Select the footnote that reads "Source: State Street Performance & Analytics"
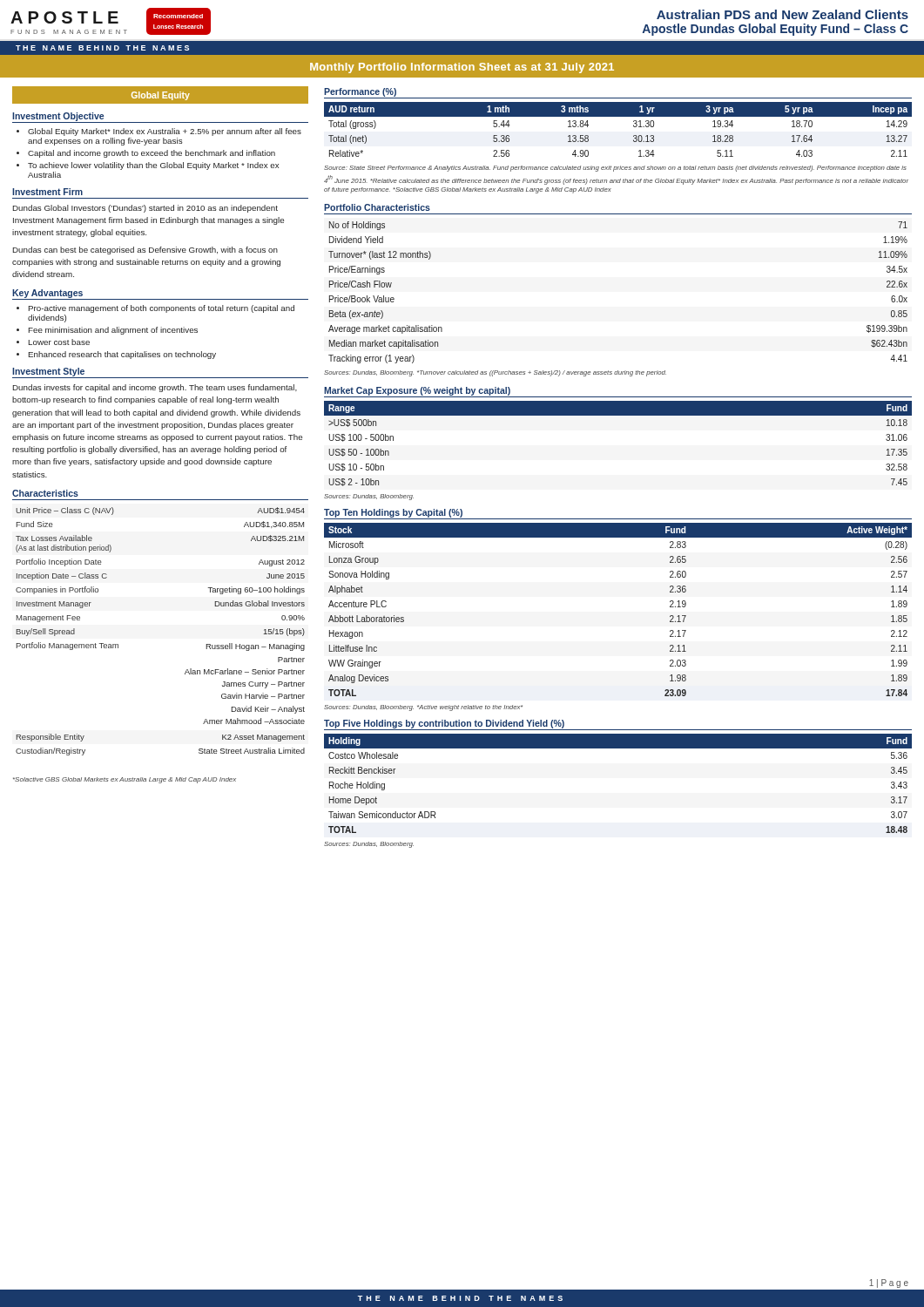Image resolution: width=924 pixels, height=1307 pixels. click(x=616, y=179)
